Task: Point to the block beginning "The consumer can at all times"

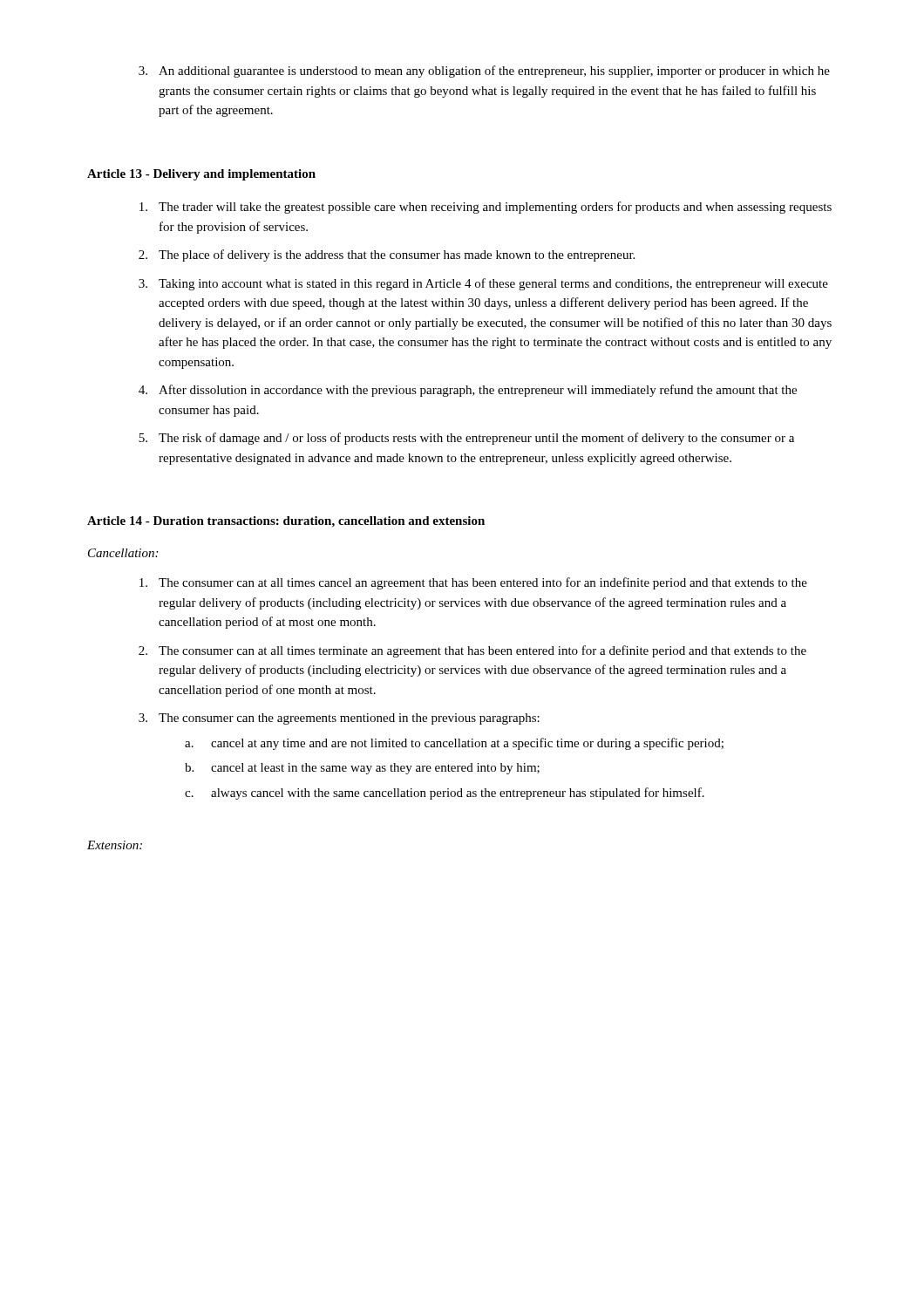Action: pos(479,602)
